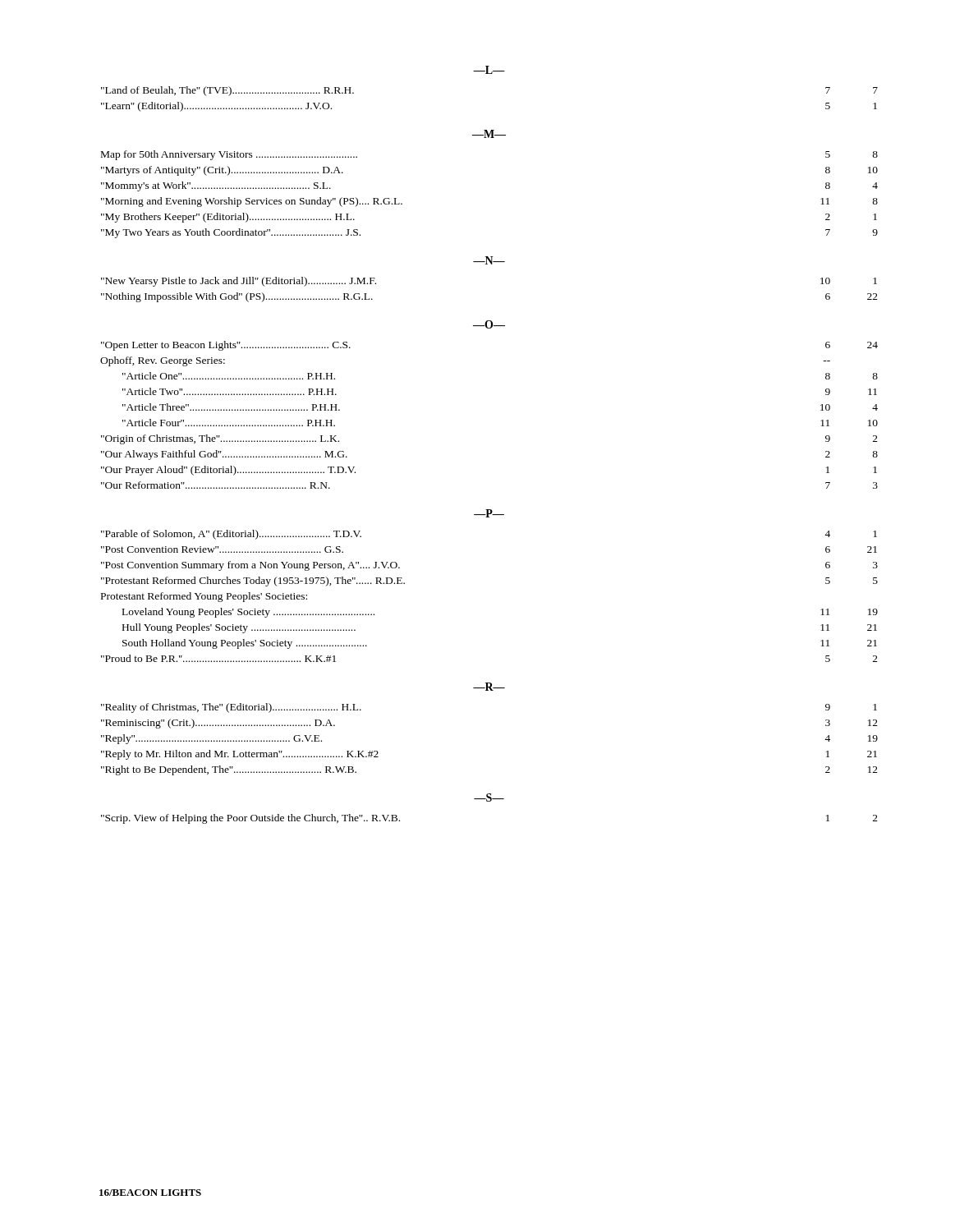Find the list item that says ""Martyrs of Antiquity''"
The image size is (978, 1232).
pyautogui.click(x=230, y=170)
